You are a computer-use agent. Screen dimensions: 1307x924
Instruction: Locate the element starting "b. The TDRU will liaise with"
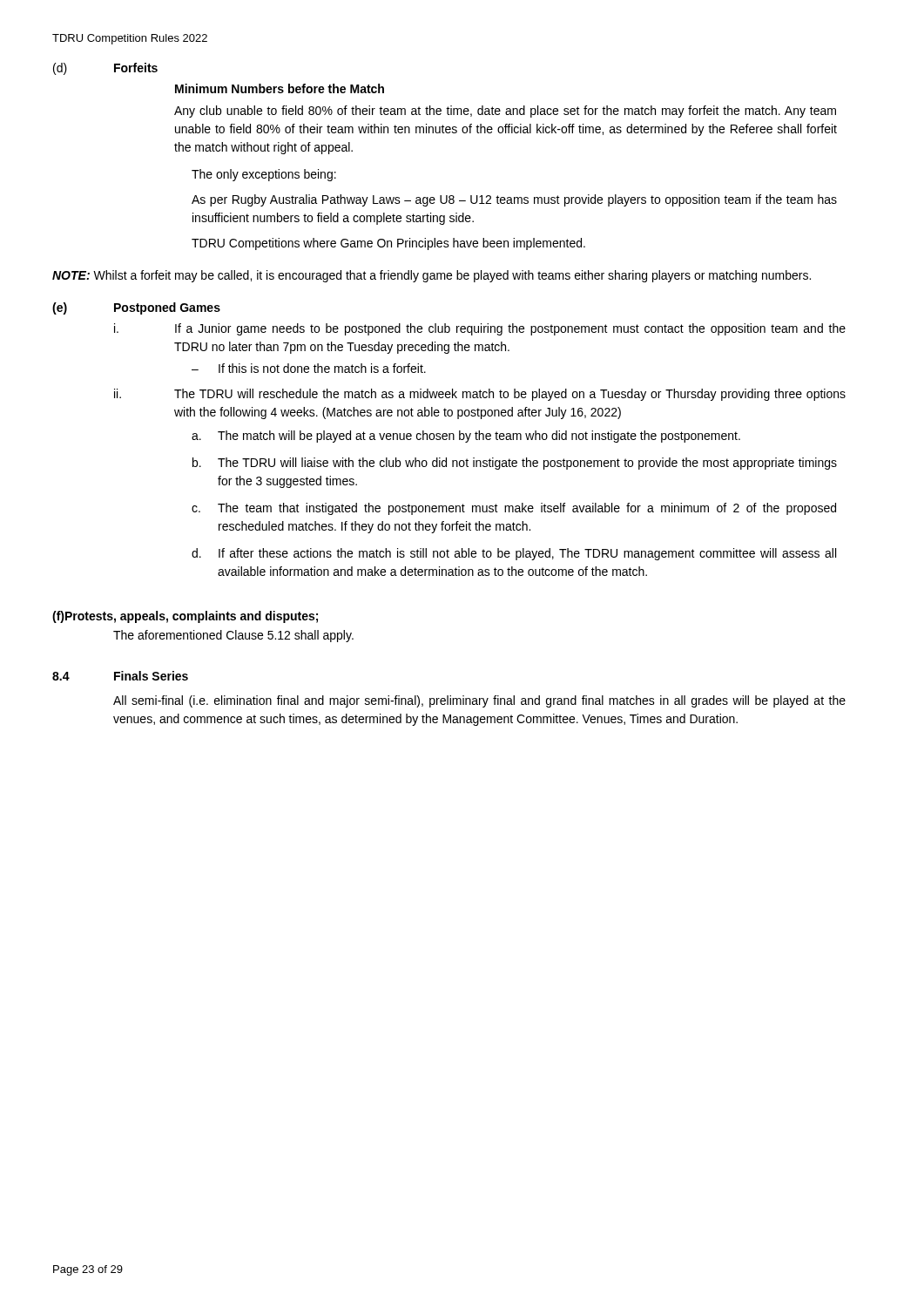point(514,472)
